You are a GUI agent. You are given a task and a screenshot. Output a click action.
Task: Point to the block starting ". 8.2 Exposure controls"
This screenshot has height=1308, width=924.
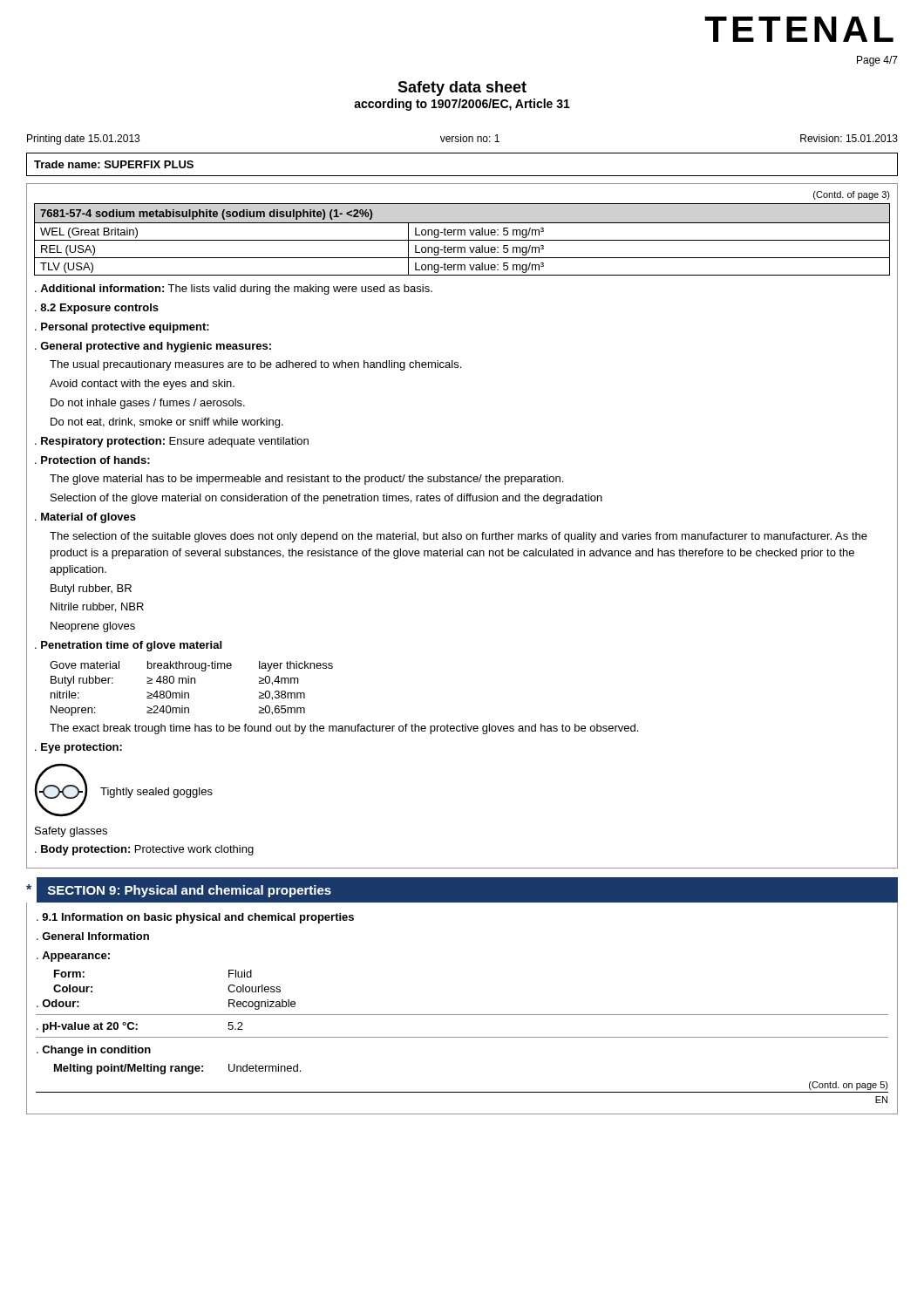coord(96,307)
